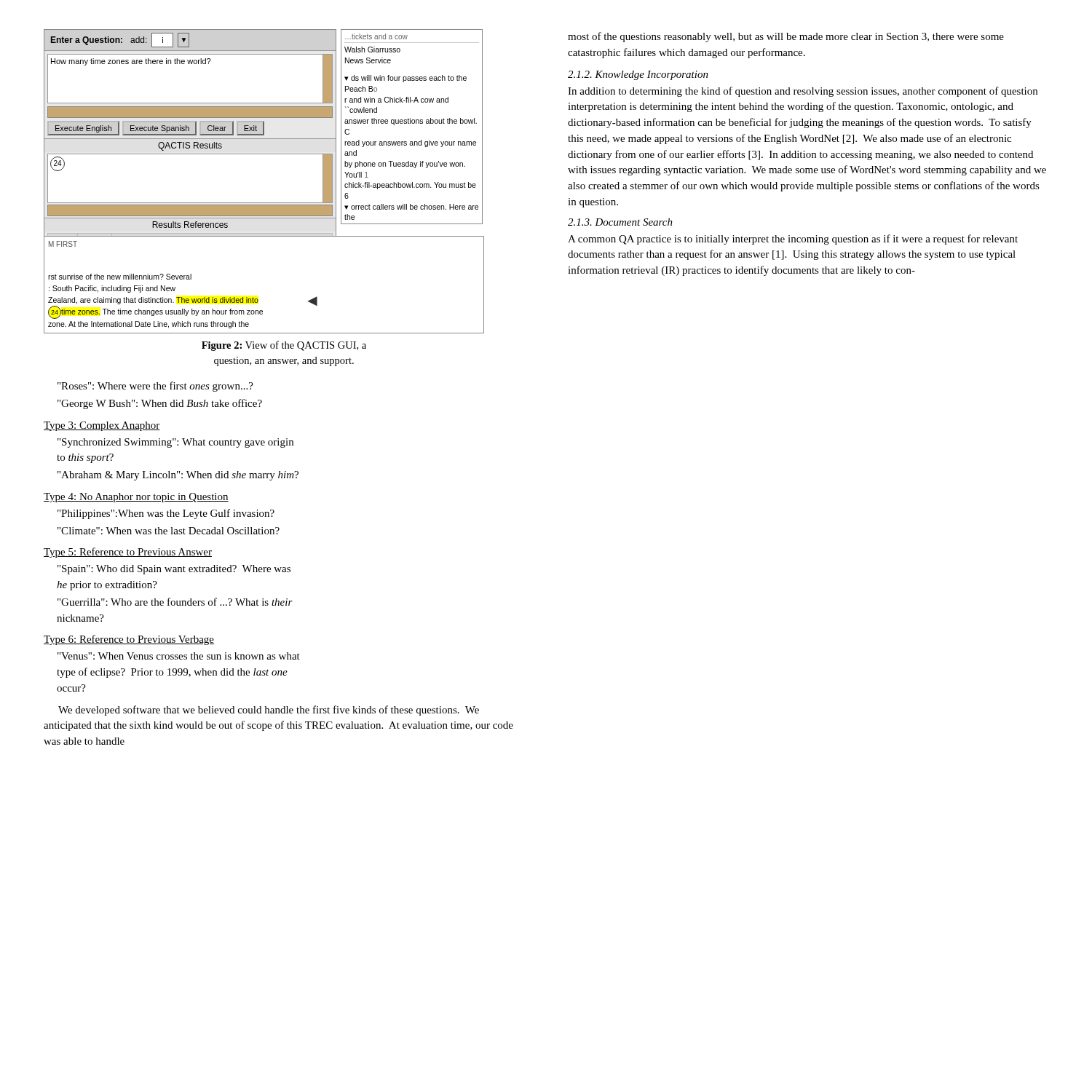Locate the region starting "We developed software"
Image resolution: width=1092 pixels, height=1092 pixels.
(x=278, y=725)
